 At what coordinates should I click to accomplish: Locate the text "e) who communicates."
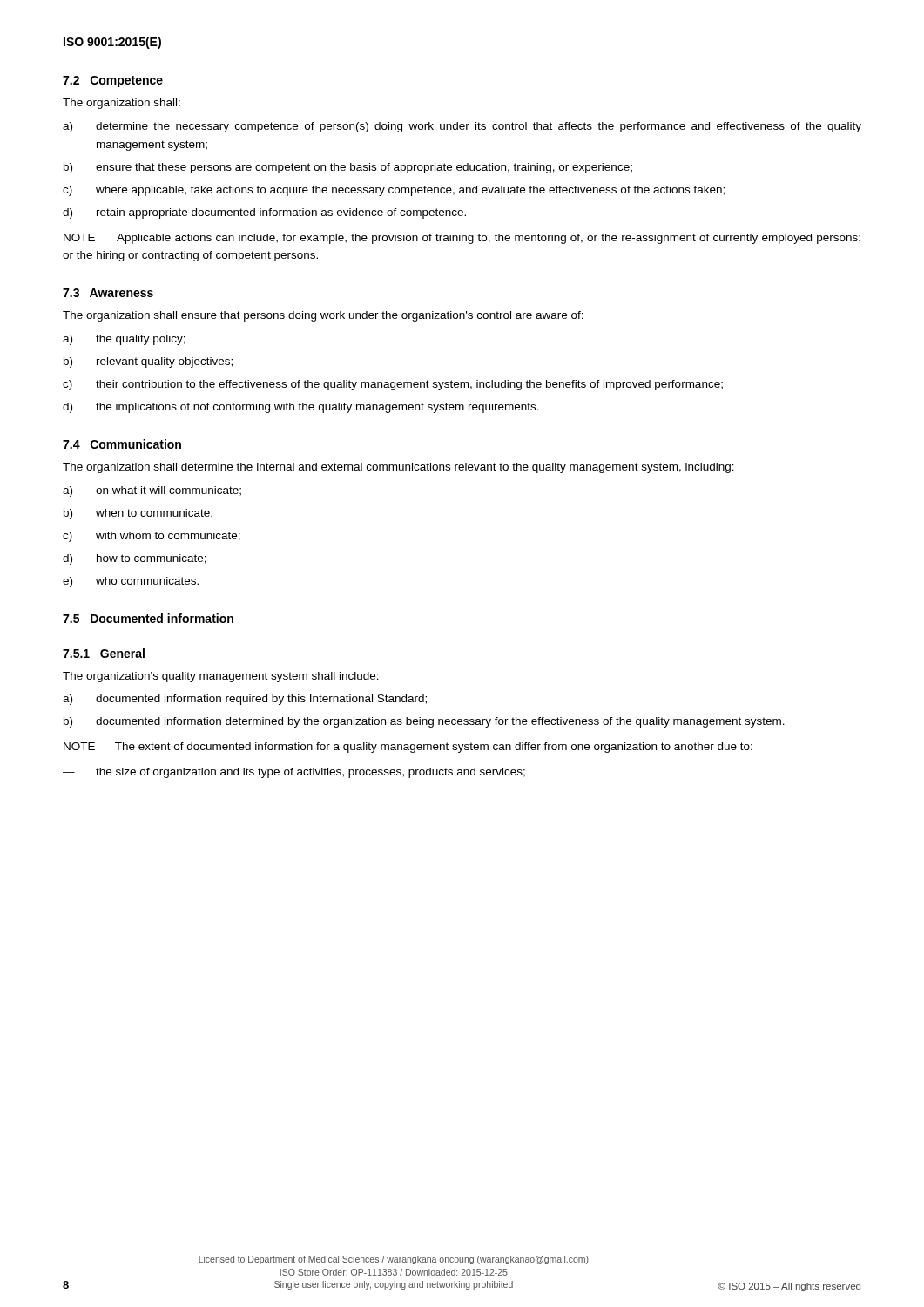[x=131, y=582]
